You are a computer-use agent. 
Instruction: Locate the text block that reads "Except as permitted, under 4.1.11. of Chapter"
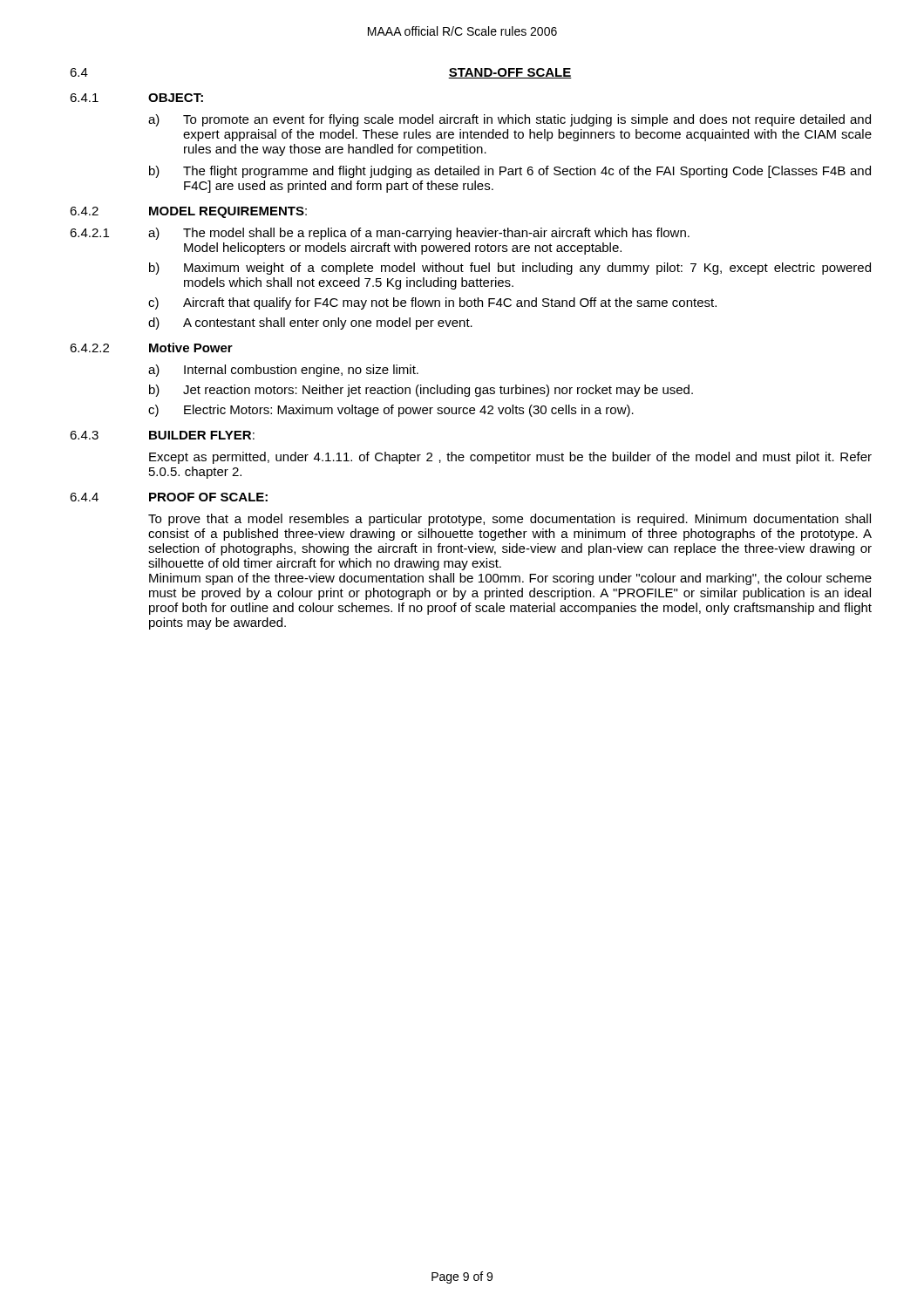510,464
